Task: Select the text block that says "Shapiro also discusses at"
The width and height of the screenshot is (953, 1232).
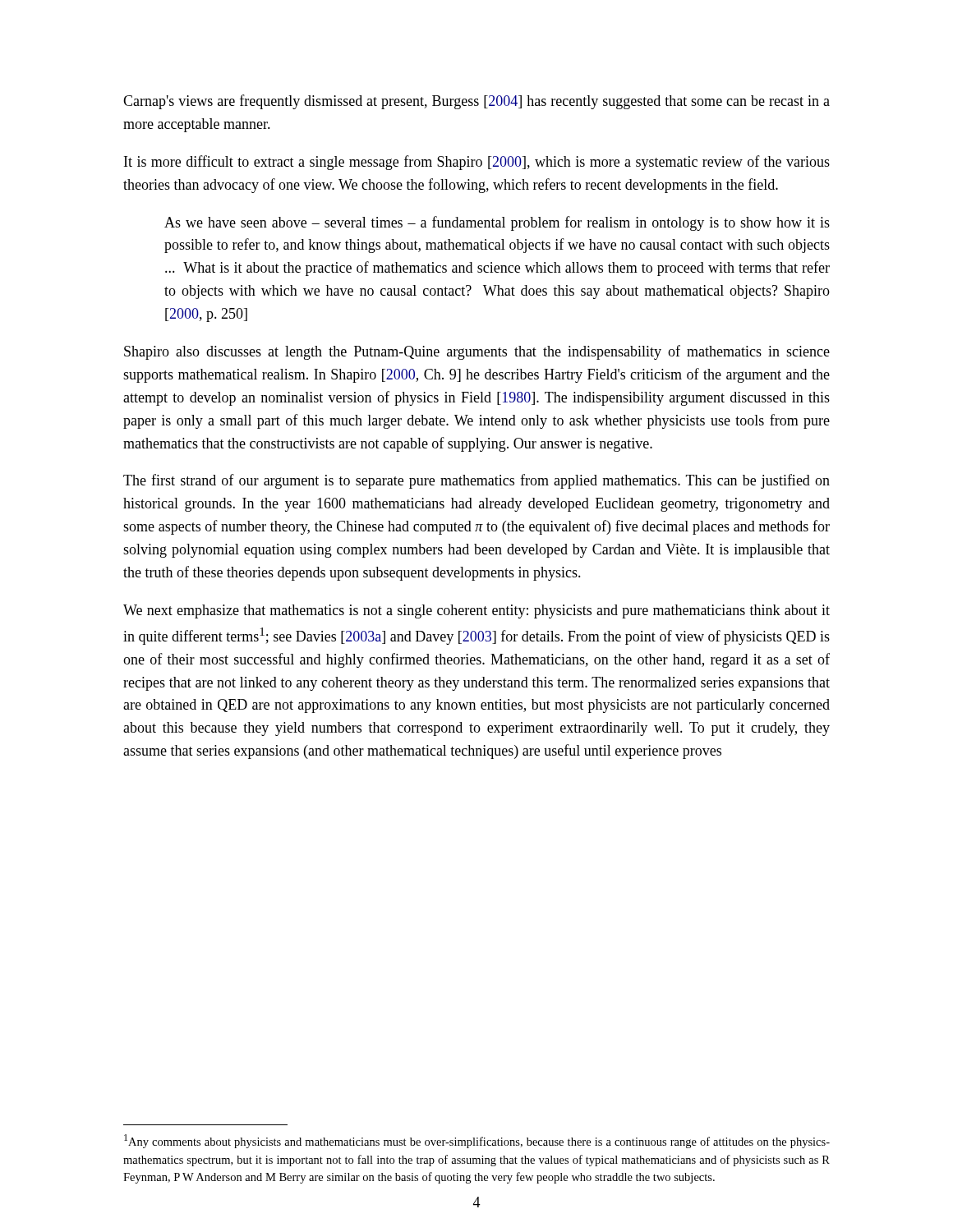Action: (476, 397)
